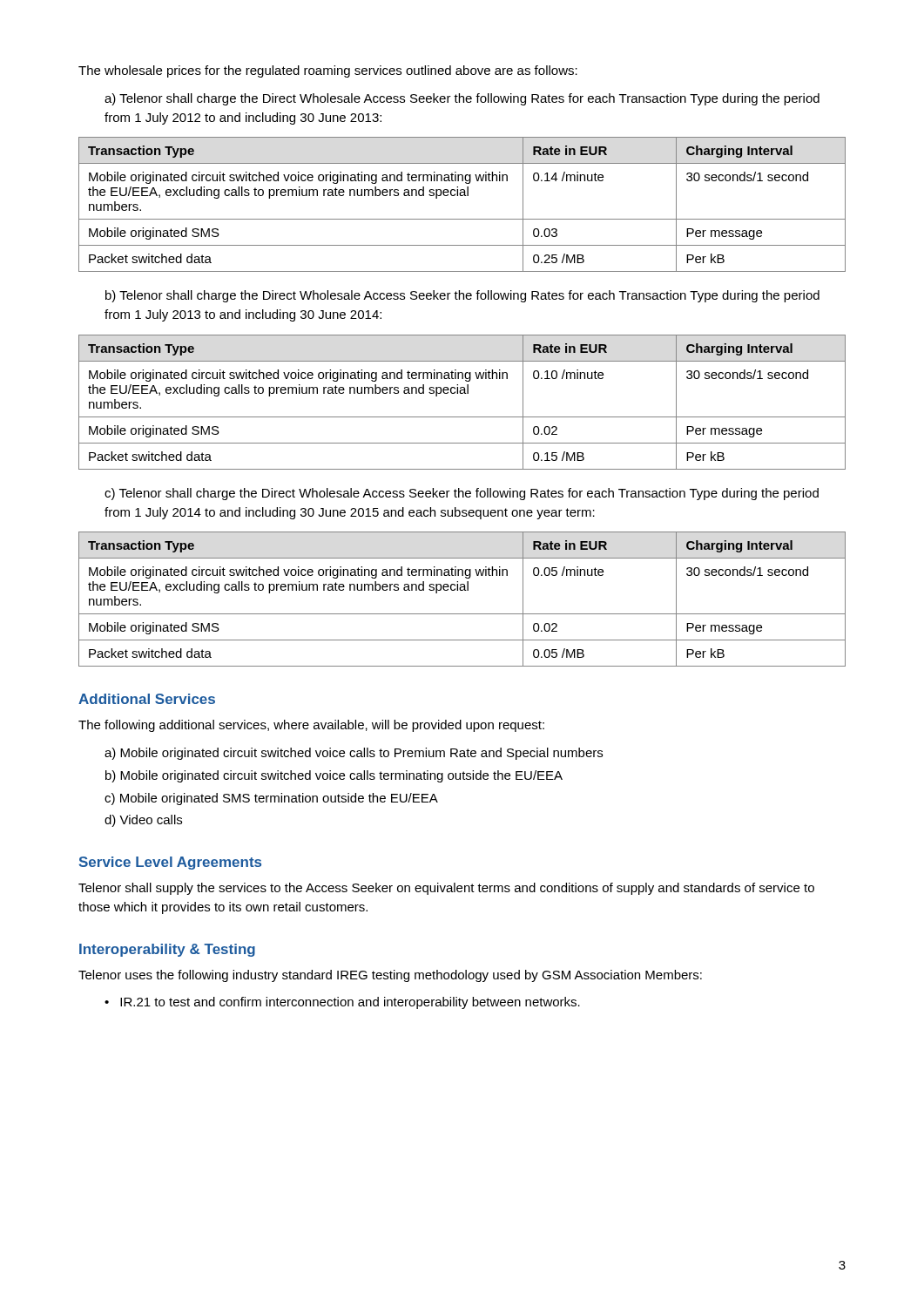Screen dimensions: 1307x924
Task: Click on the region starting "b) Mobile originated circuit switched voice"
Action: coord(334,775)
